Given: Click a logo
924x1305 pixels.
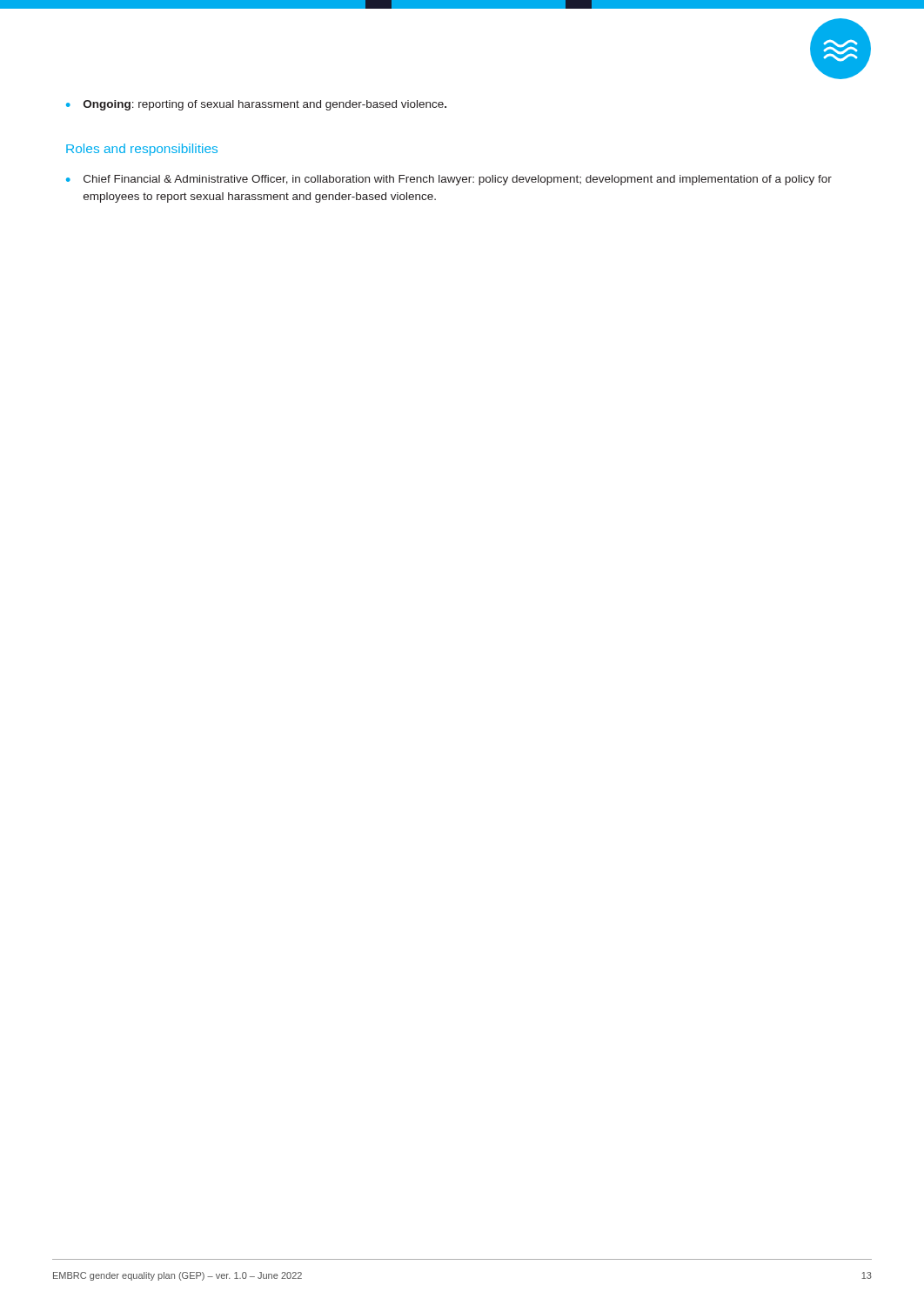Looking at the screenshot, I should tap(840, 49).
